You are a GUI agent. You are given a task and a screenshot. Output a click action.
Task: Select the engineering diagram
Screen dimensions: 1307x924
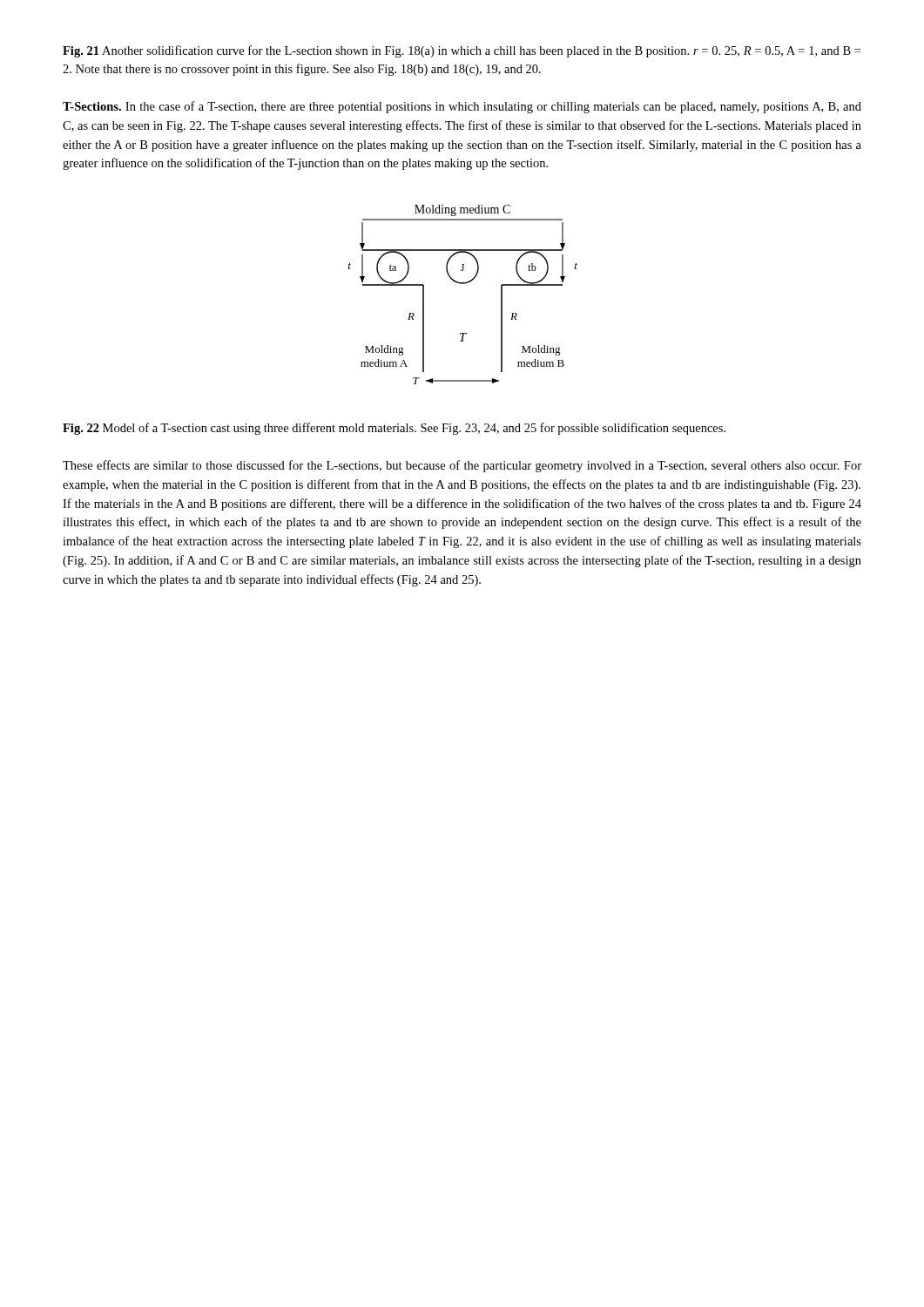462,304
